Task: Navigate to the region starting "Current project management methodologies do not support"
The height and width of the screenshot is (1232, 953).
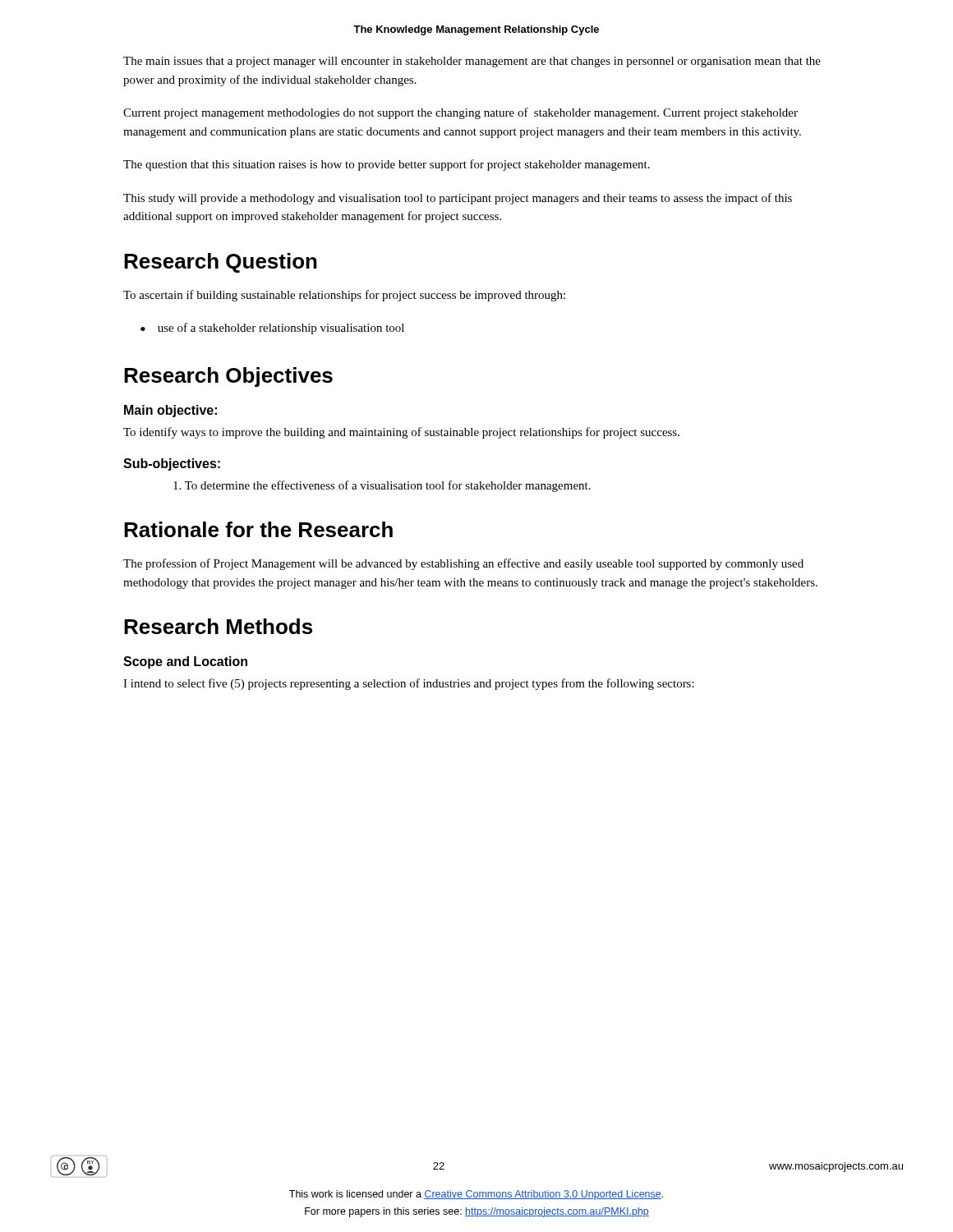Action: (462, 122)
